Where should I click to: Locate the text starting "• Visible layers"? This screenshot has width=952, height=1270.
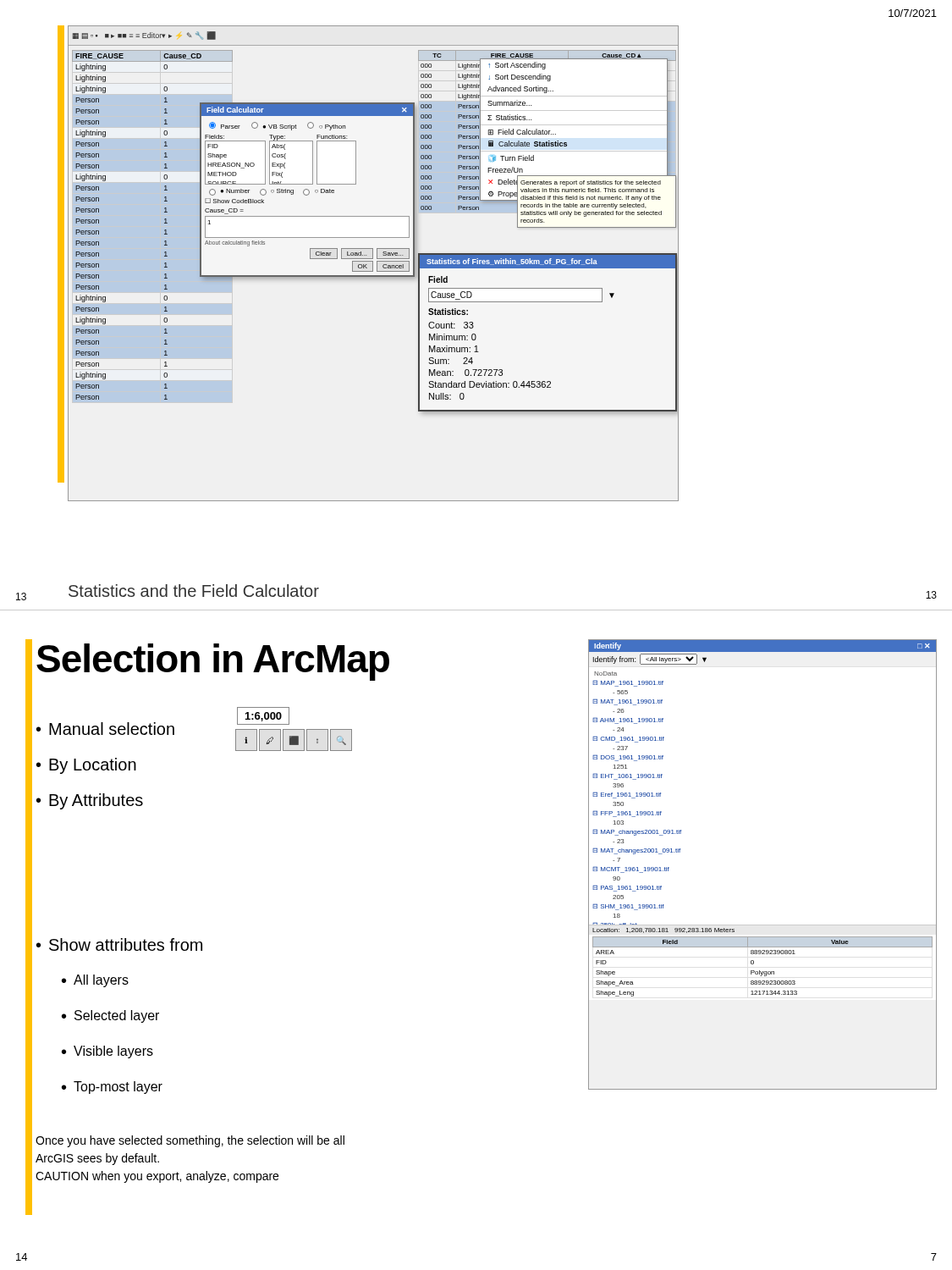pyautogui.click(x=107, y=1052)
